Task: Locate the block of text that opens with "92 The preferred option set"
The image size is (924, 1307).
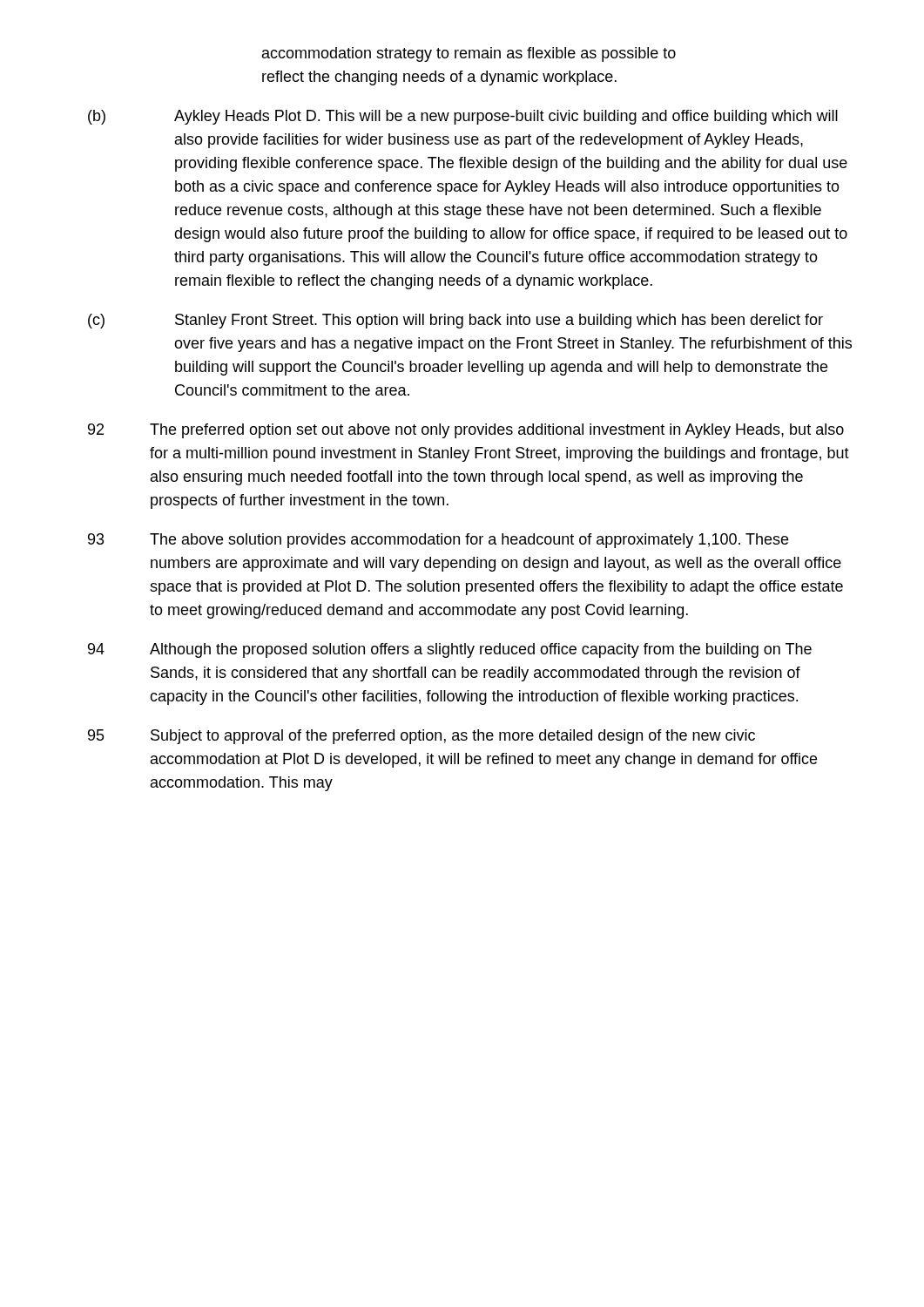Action: [471, 465]
